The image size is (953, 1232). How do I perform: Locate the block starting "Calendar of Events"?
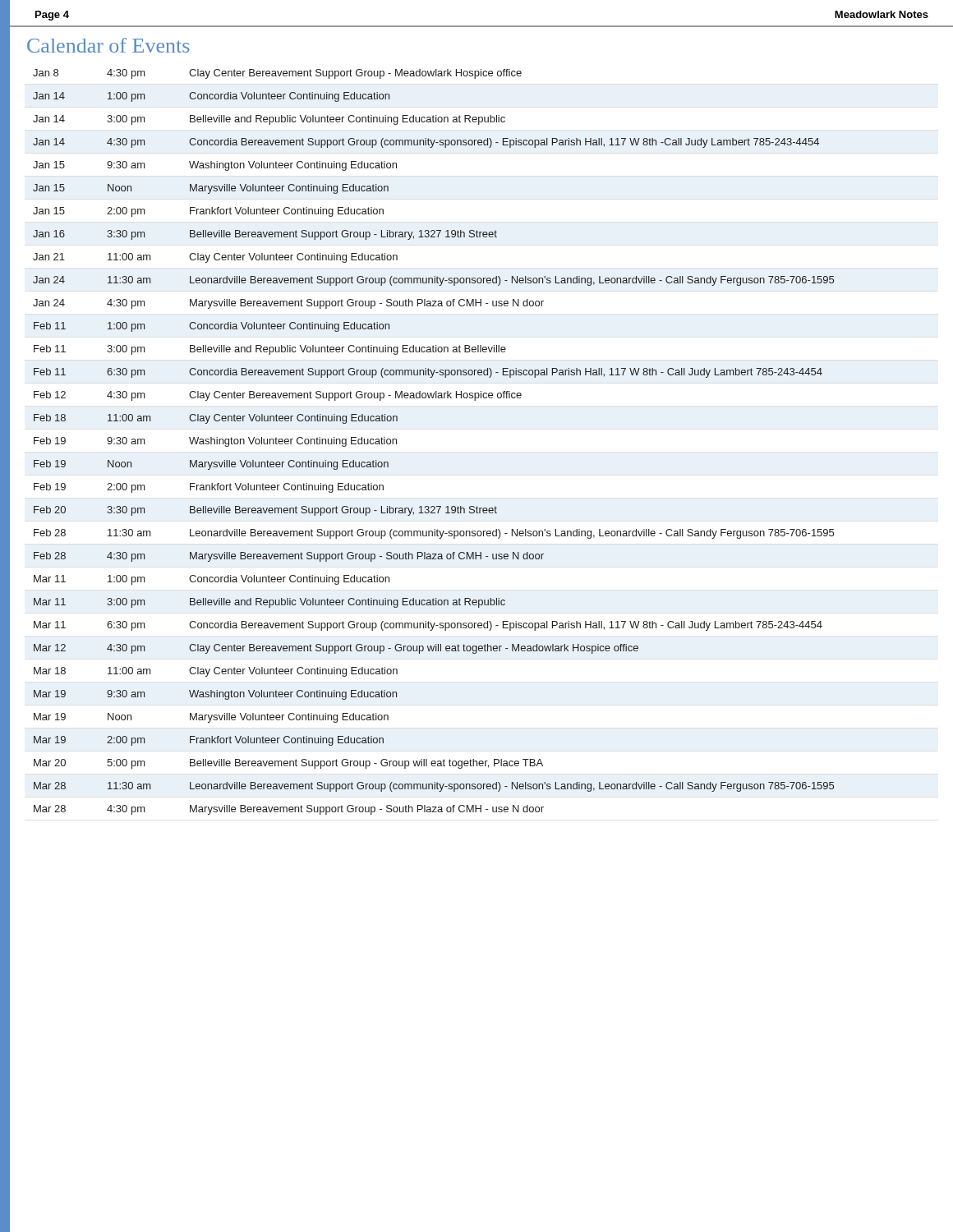108,45
